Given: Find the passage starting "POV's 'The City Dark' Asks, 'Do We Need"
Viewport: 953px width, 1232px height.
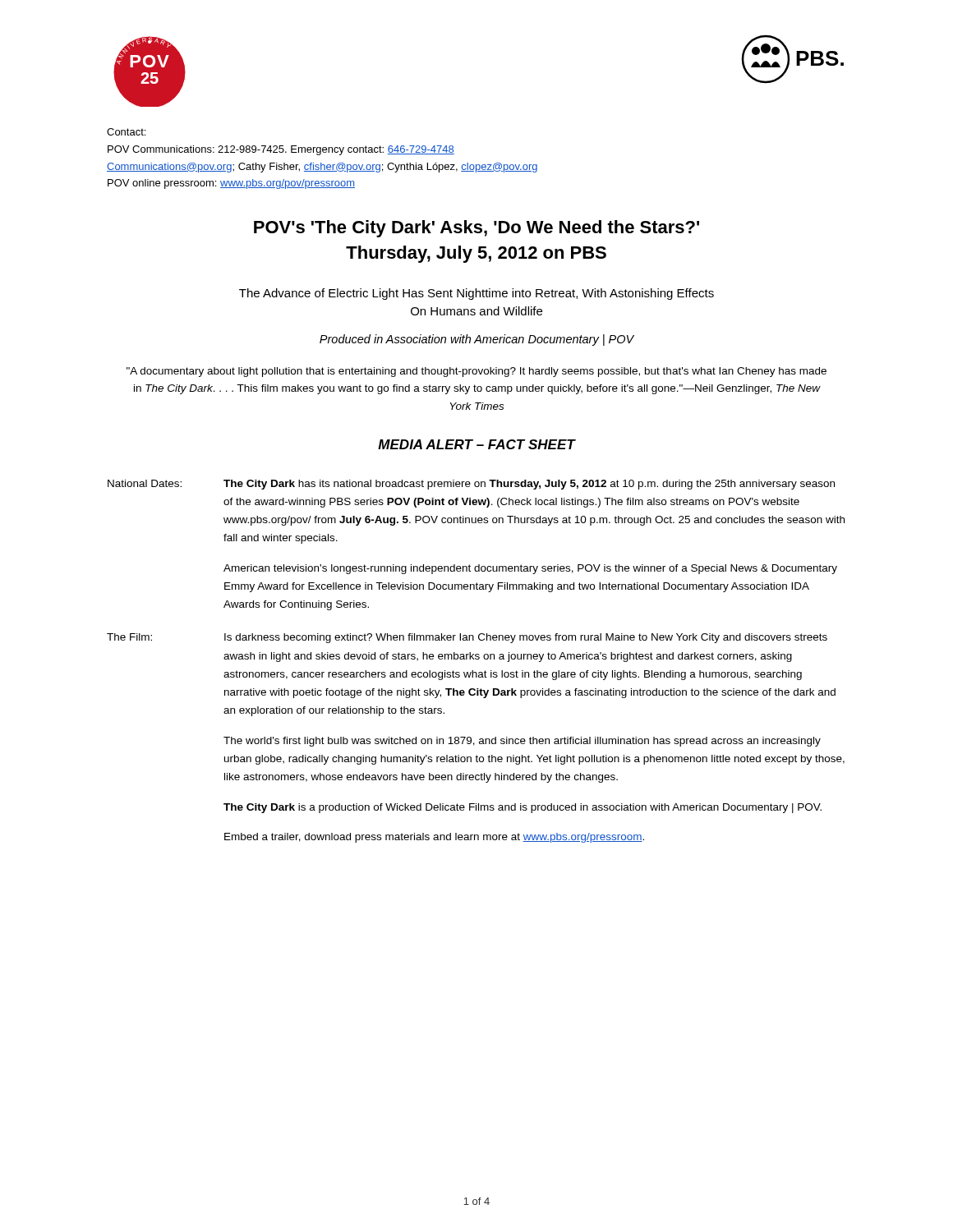Looking at the screenshot, I should point(476,240).
